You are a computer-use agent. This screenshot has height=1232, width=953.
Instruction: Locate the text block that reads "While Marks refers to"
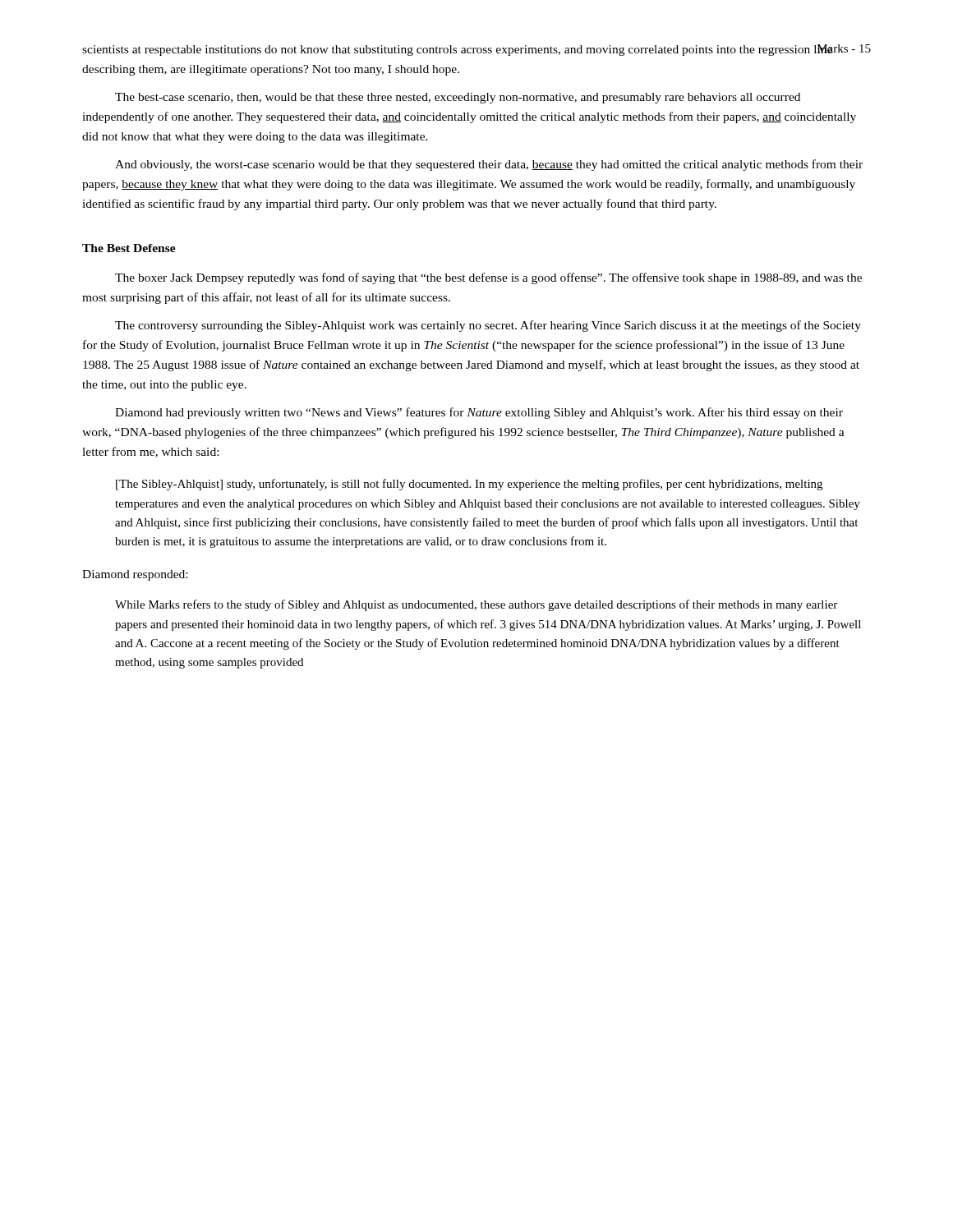(x=493, y=634)
